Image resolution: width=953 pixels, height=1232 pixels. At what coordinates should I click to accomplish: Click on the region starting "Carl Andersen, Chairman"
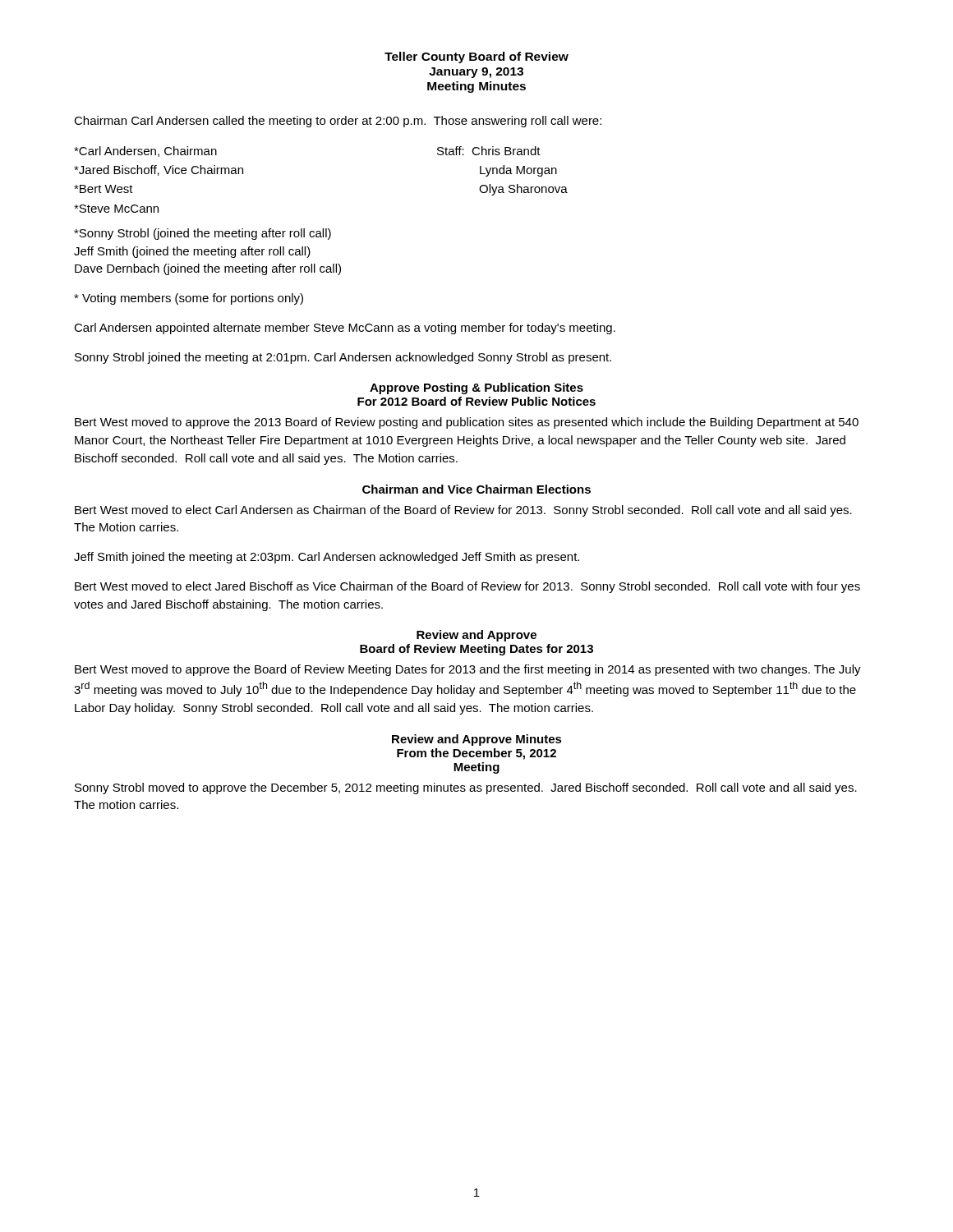(476, 179)
